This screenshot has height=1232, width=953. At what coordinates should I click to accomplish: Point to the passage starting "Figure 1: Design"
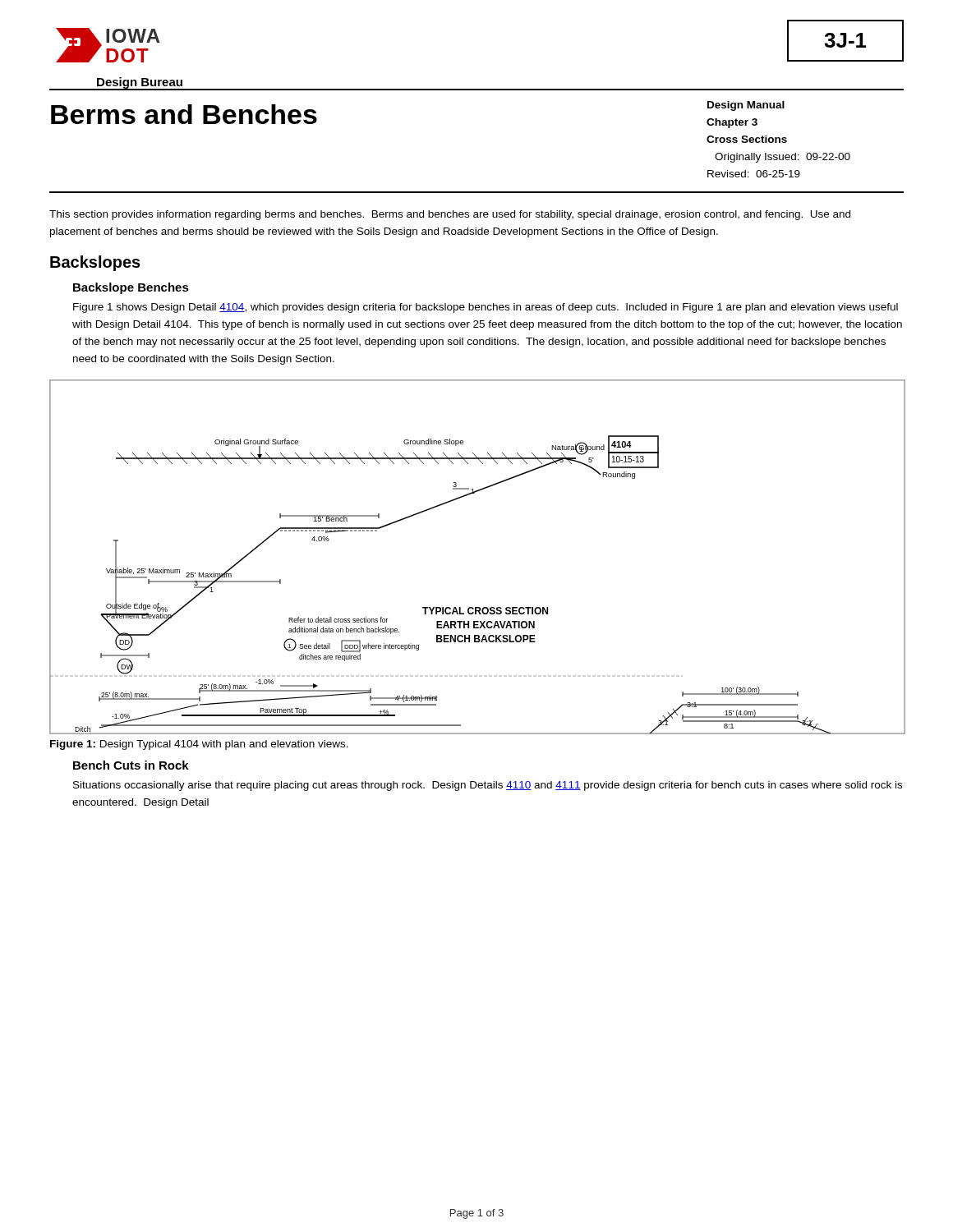[199, 744]
